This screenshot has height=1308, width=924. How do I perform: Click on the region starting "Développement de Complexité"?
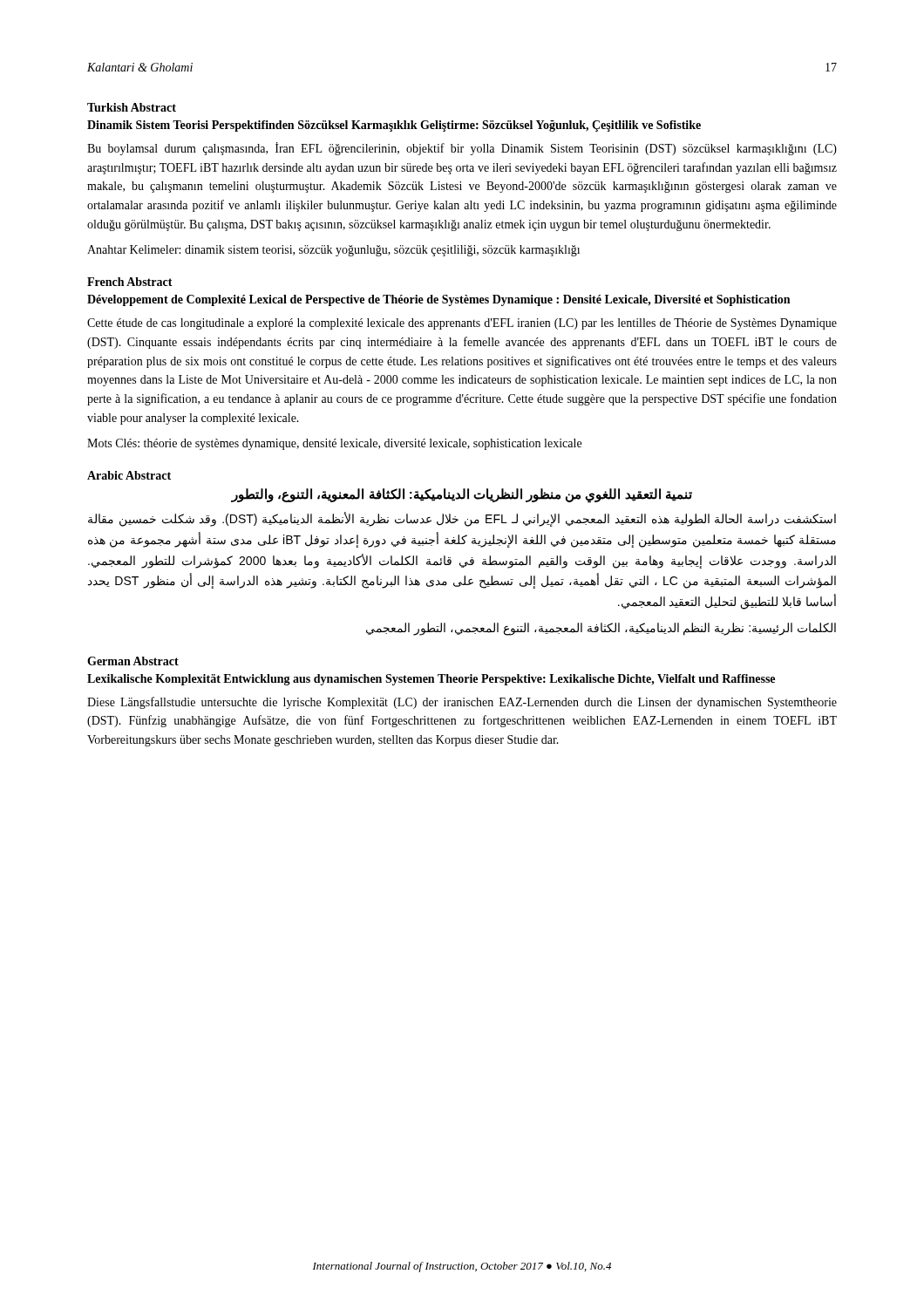pyautogui.click(x=439, y=300)
